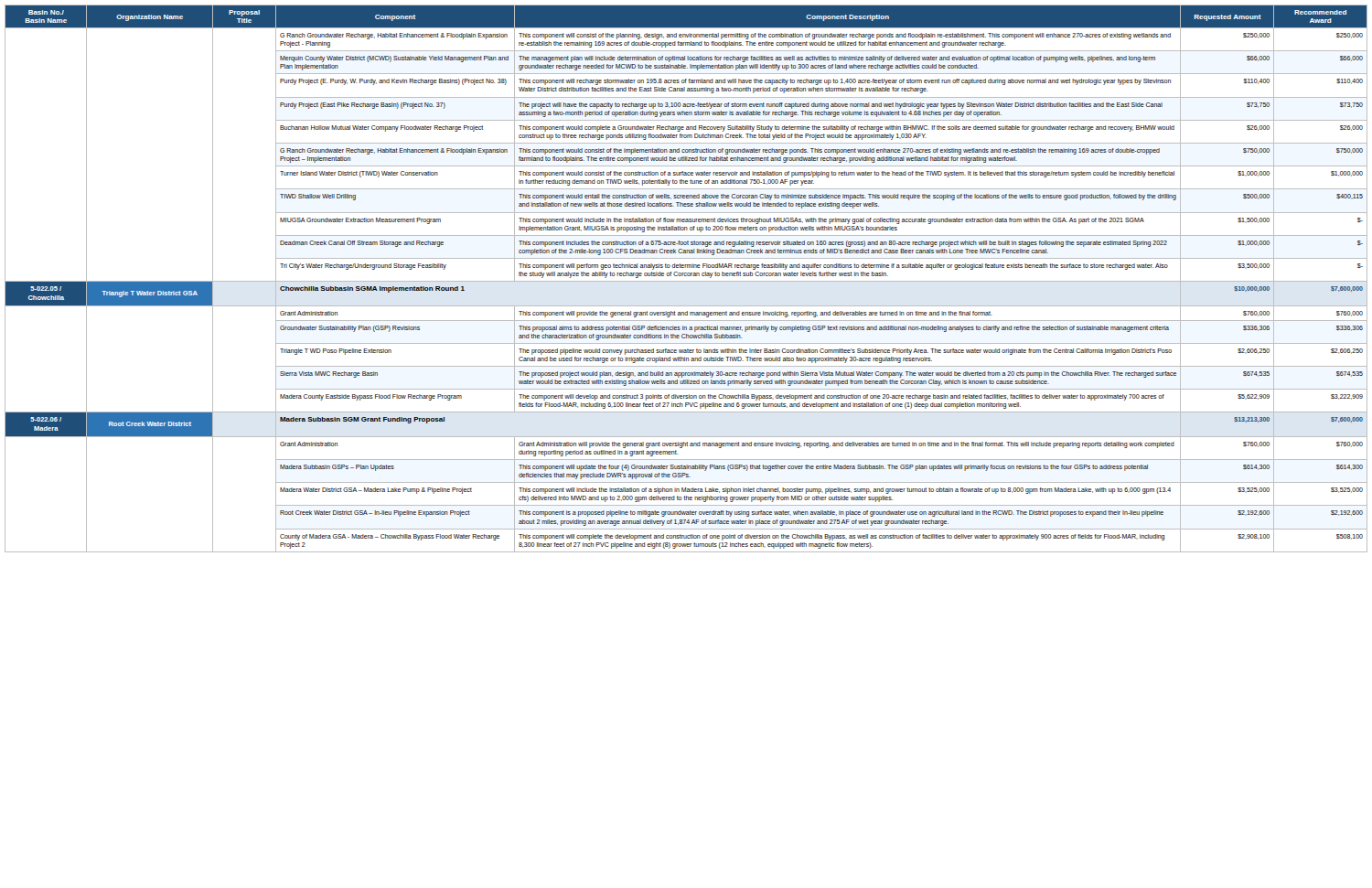Locate the table
The height and width of the screenshot is (888, 1372).
686,278
